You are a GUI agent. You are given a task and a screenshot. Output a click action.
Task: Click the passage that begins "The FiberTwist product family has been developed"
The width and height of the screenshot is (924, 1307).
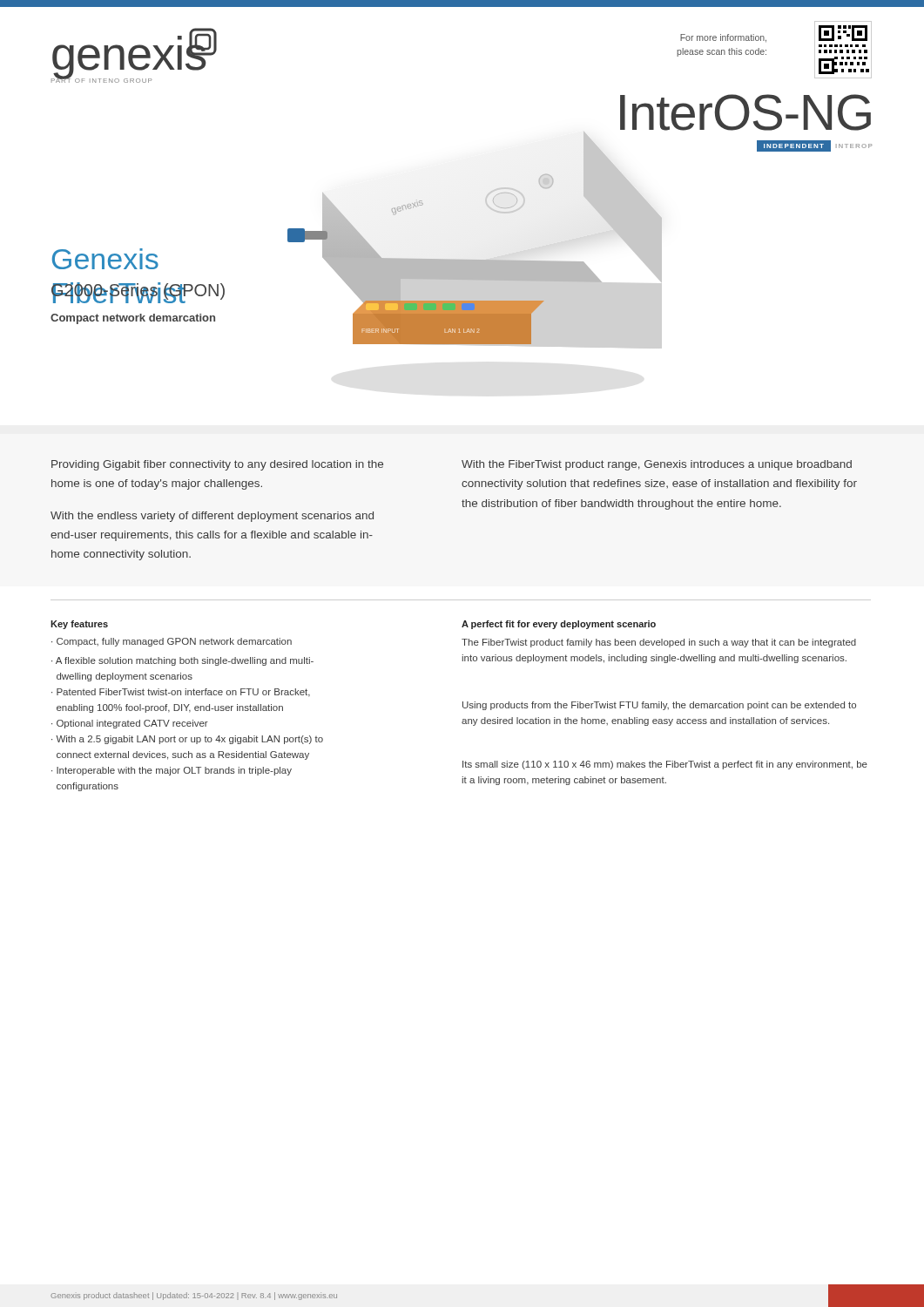(666, 650)
